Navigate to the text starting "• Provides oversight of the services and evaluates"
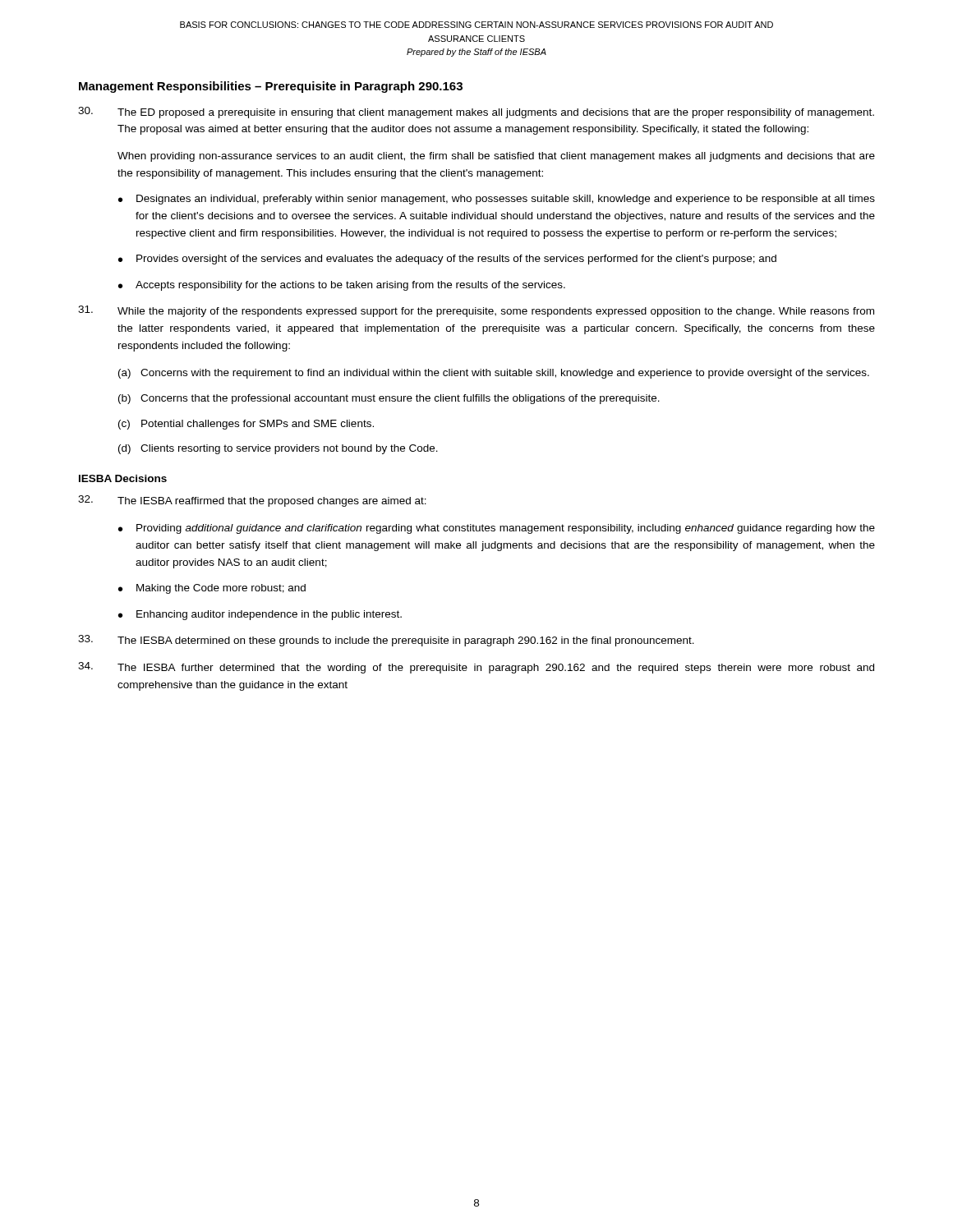Image resolution: width=953 pixels, height=1232 pixels. pyautogui.click(x=496, y=260)
